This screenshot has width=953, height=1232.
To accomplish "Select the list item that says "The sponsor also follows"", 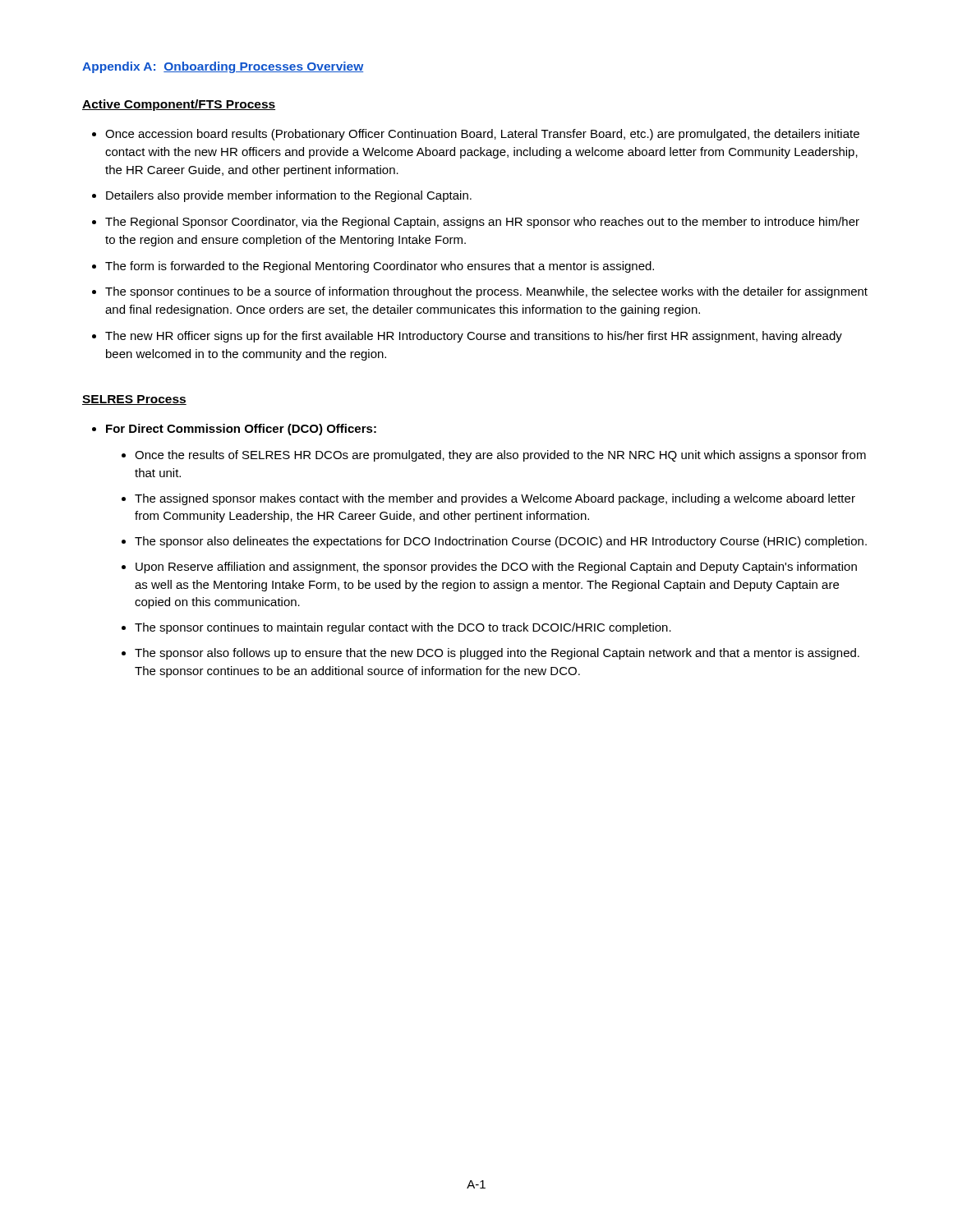I will click(497, 661).
